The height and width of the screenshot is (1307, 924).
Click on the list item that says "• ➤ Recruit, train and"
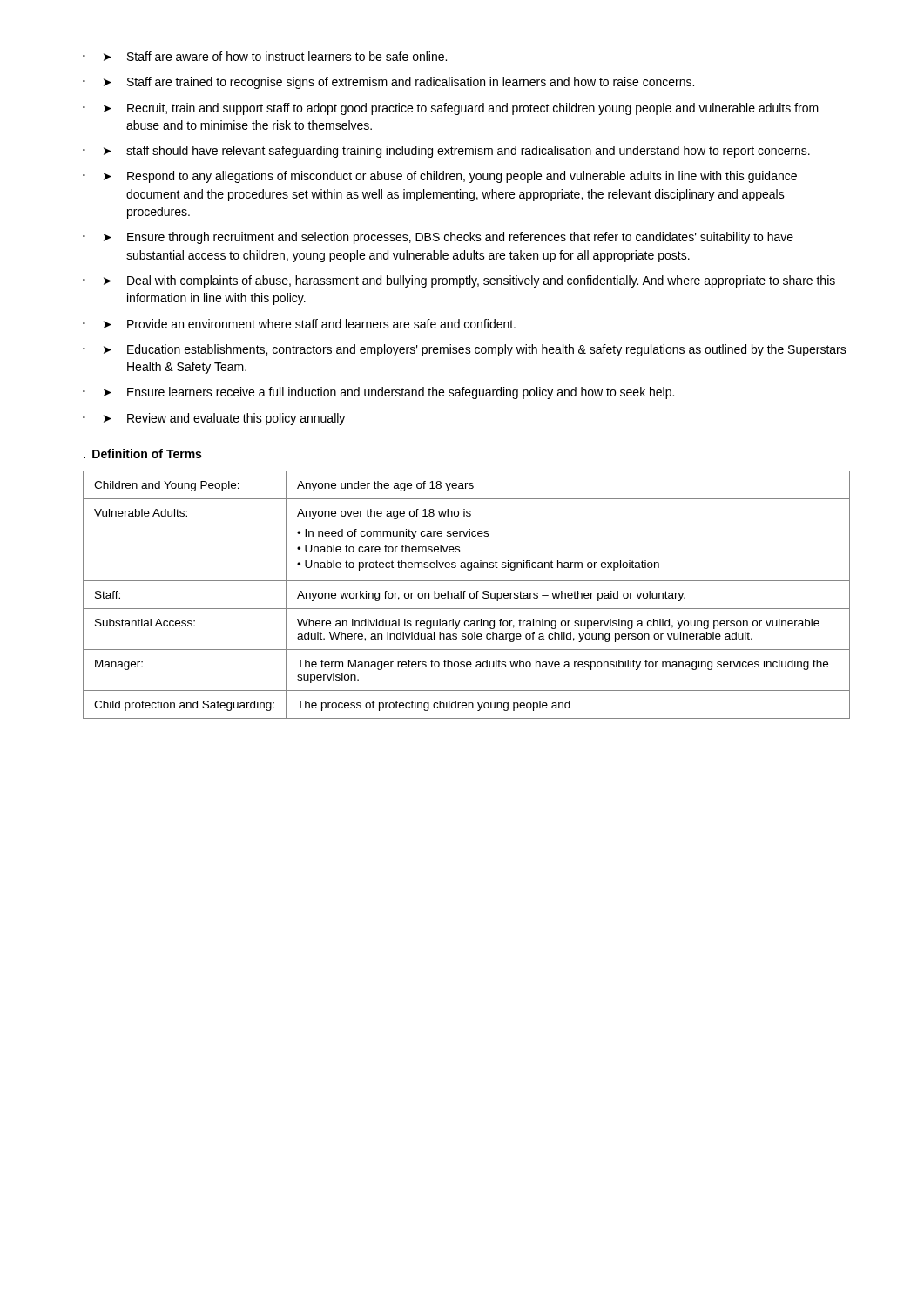click(x=466, y=117)
